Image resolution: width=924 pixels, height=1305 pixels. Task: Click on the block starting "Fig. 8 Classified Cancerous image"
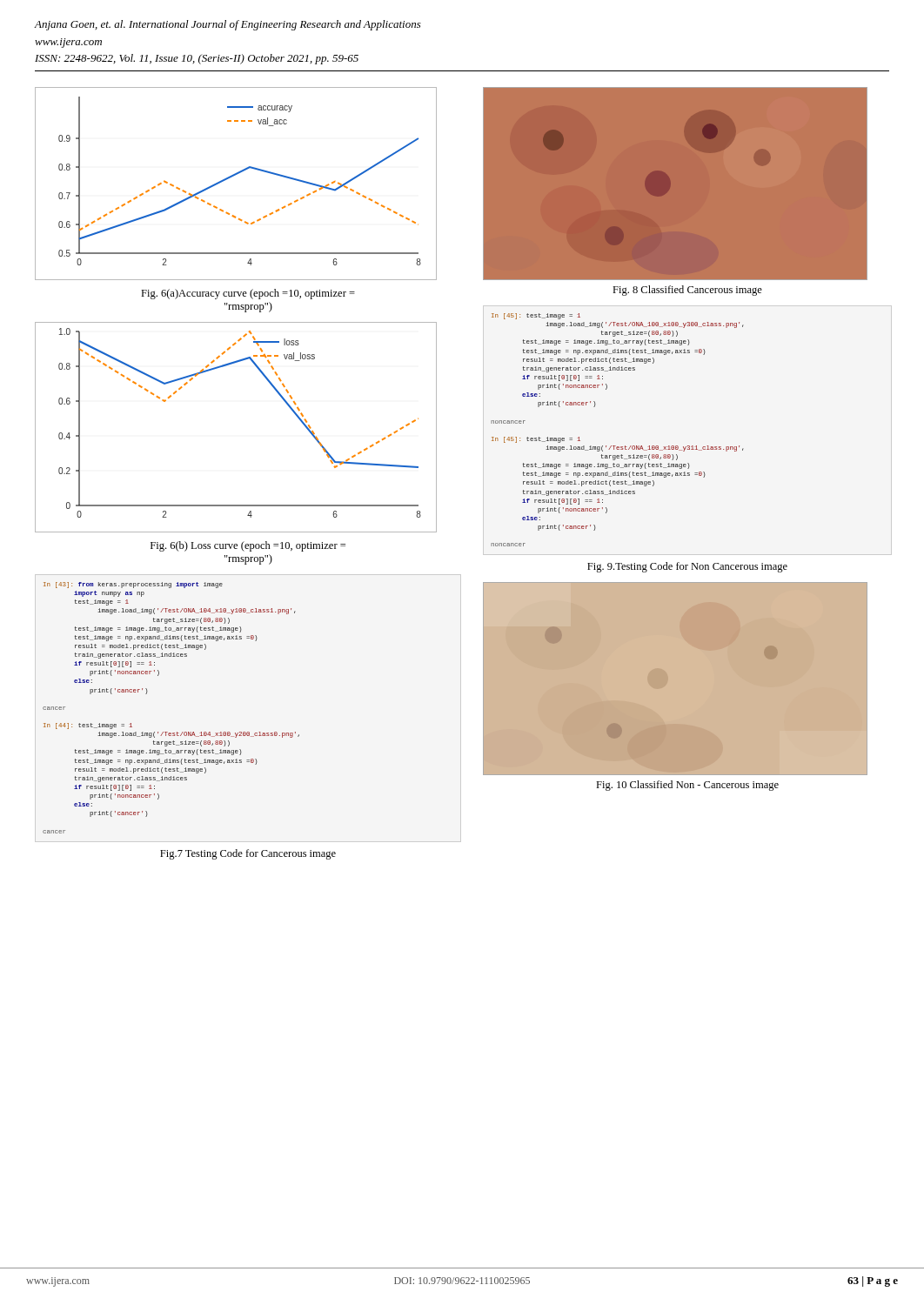(687, 290)
